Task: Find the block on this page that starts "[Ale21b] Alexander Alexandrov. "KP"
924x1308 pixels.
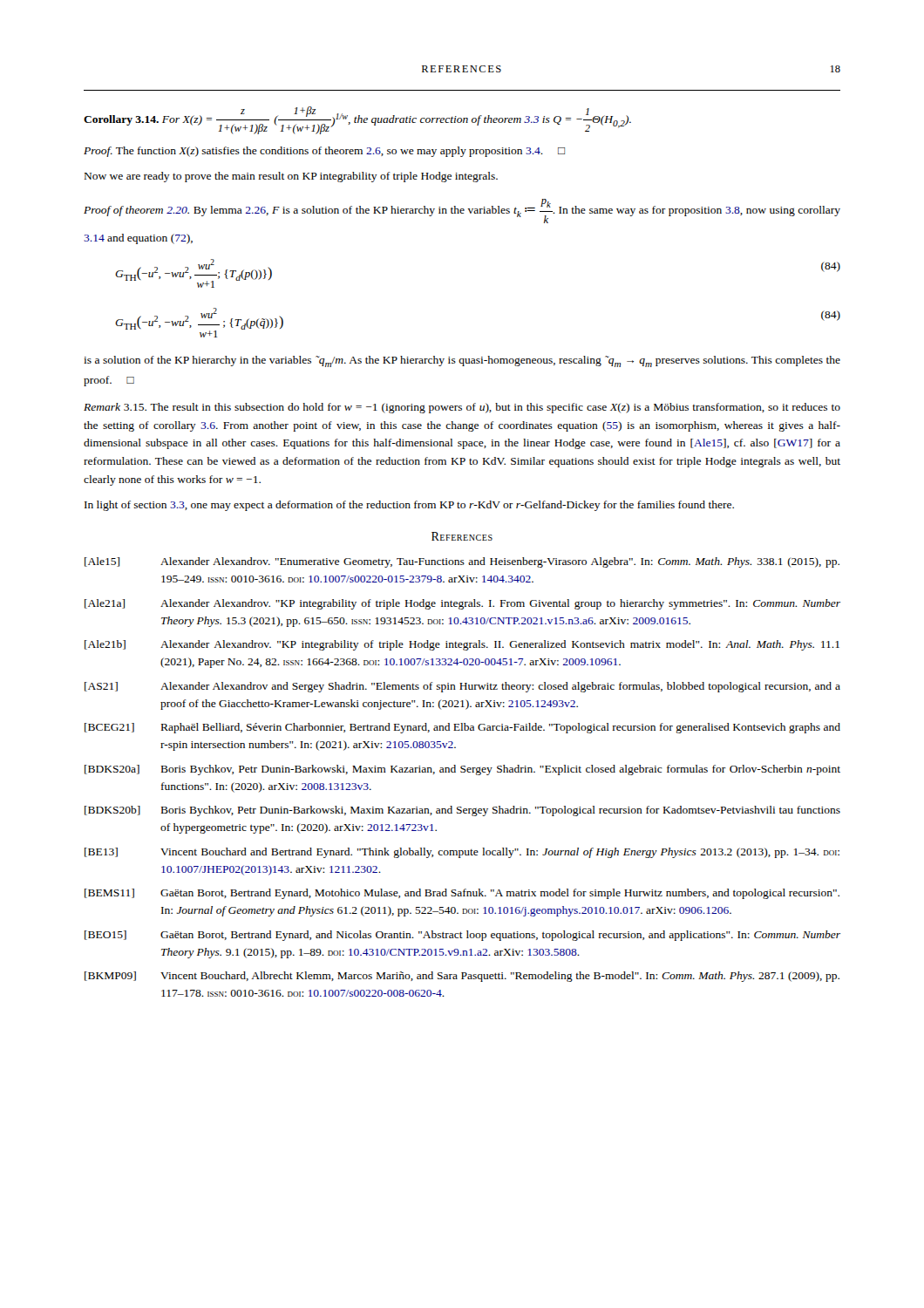Action: coord(462,653)
